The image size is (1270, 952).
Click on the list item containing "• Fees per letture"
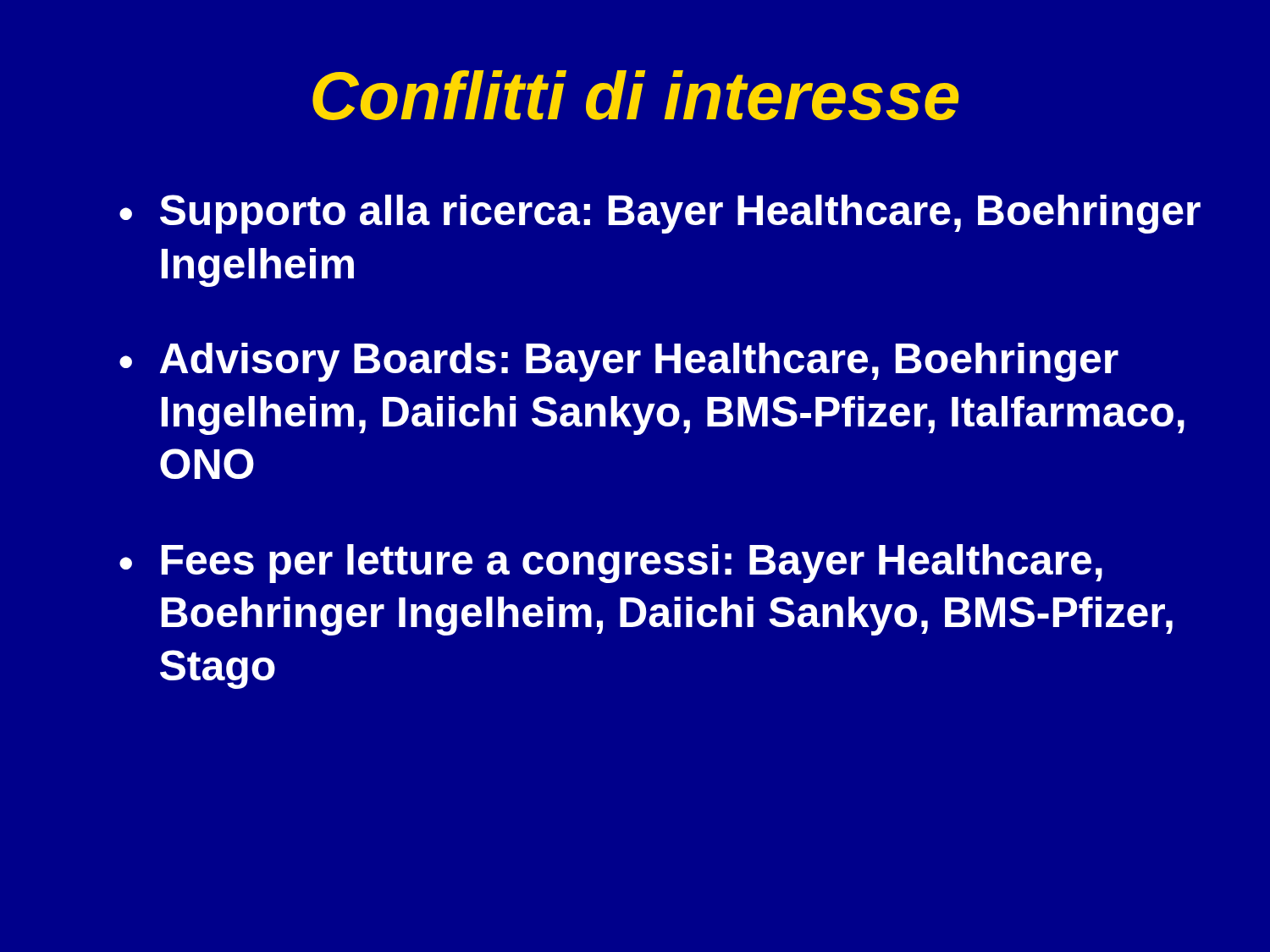click(x=660, y=613)
